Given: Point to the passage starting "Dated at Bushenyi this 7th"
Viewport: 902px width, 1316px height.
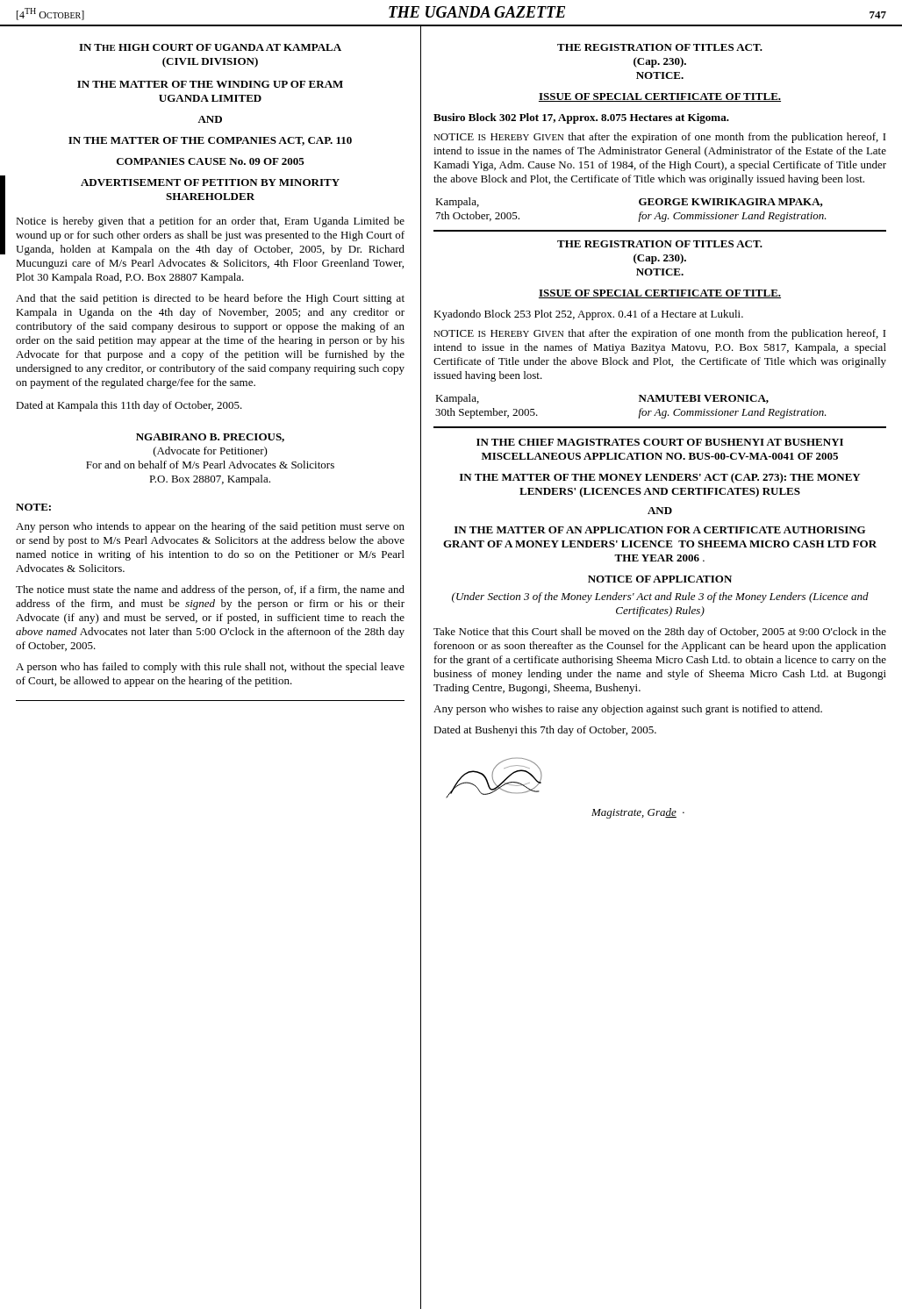Looking at the screenshot, I should click(545, 729).
